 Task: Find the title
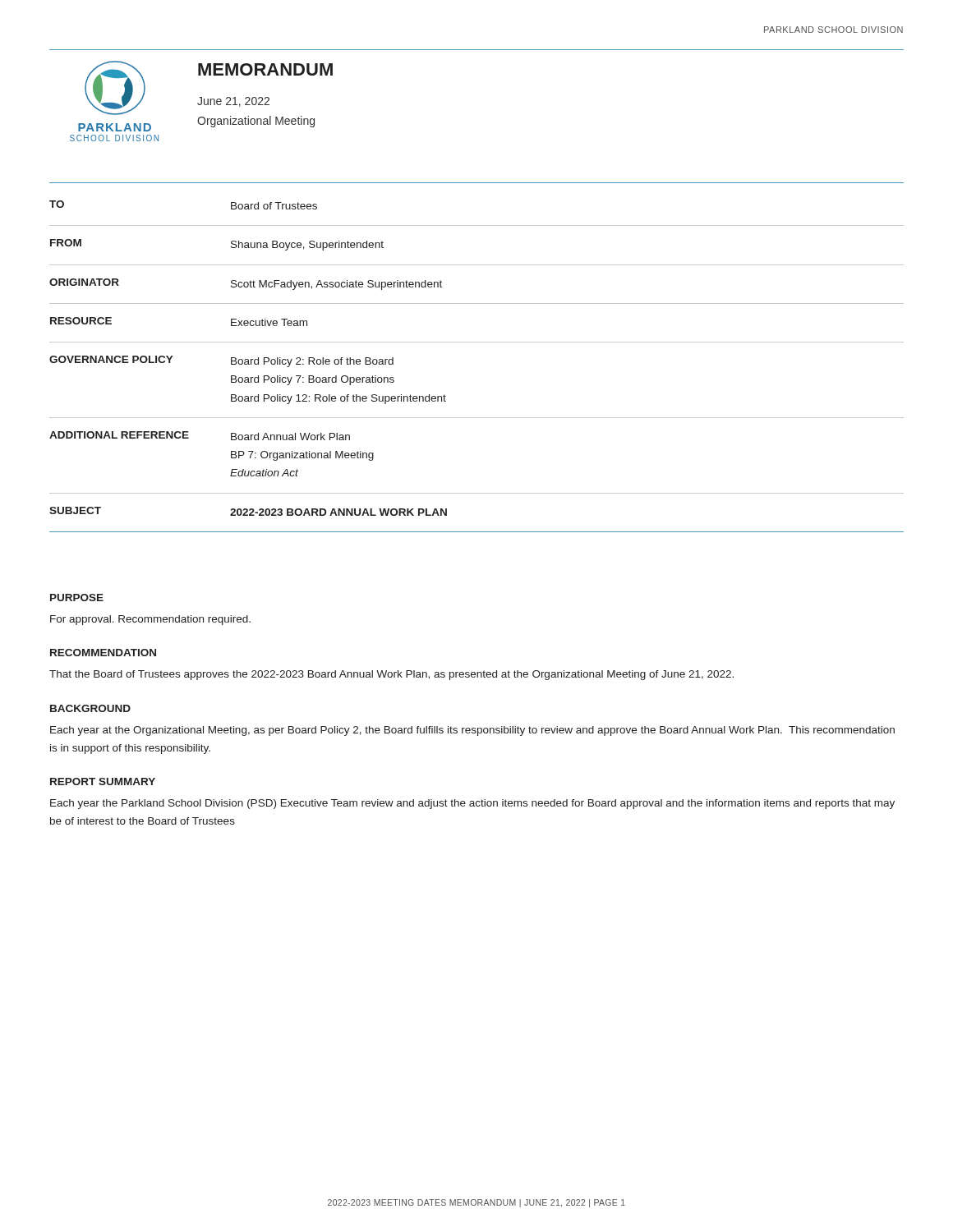(265, 69)
